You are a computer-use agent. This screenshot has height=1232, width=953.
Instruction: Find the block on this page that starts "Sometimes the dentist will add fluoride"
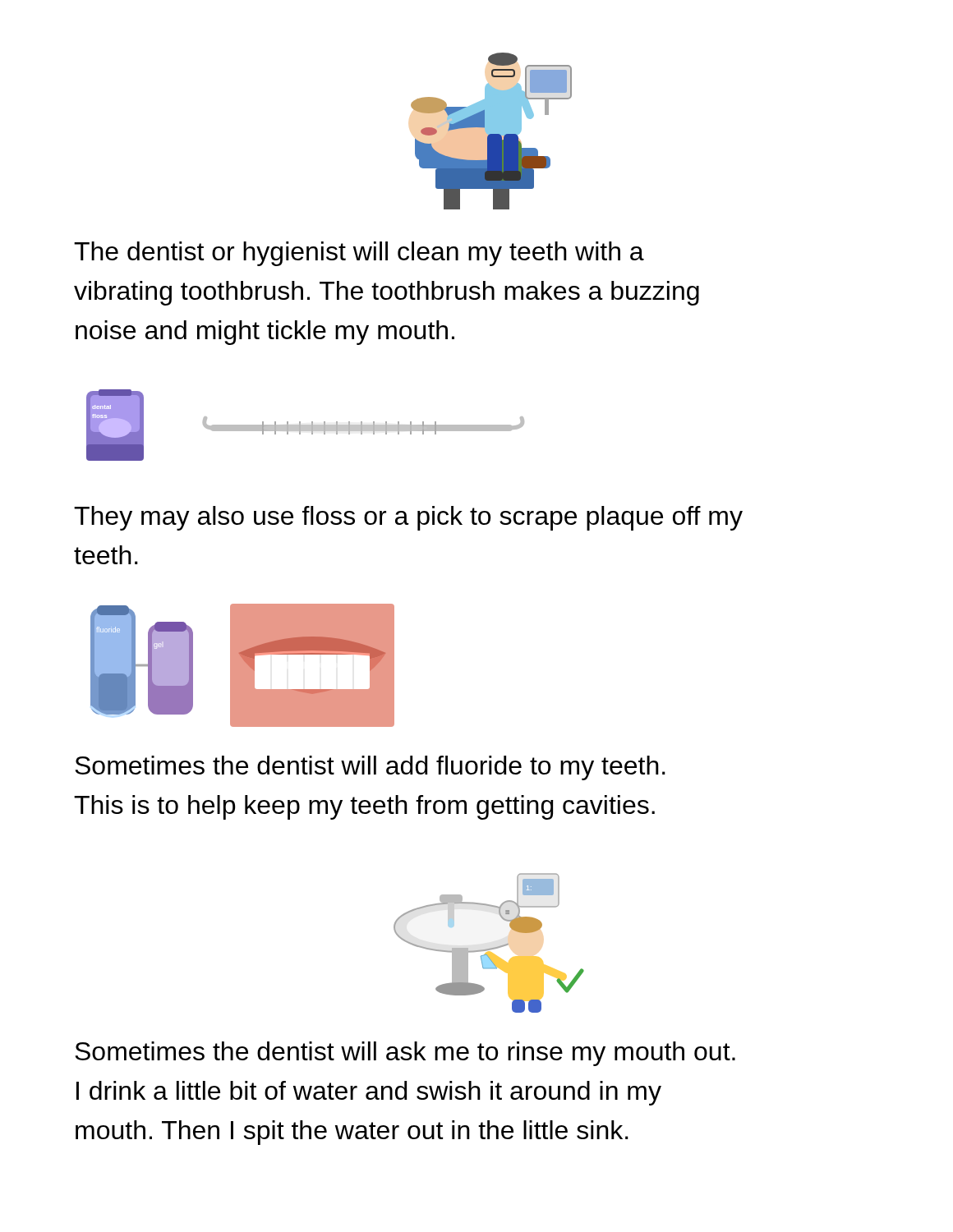pyautogui.click(x=371, y=785)
